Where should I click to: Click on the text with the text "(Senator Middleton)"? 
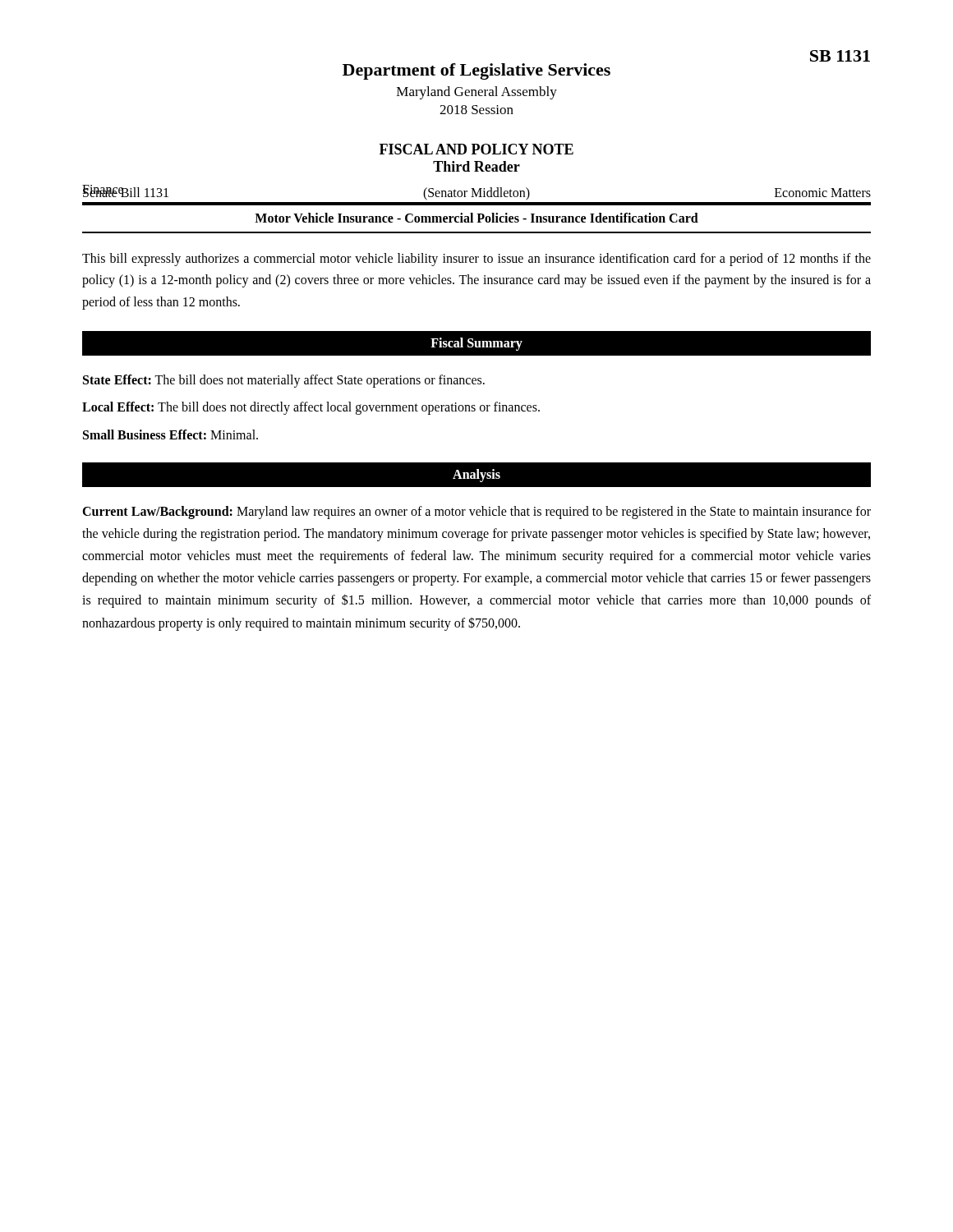coord(476,193)
